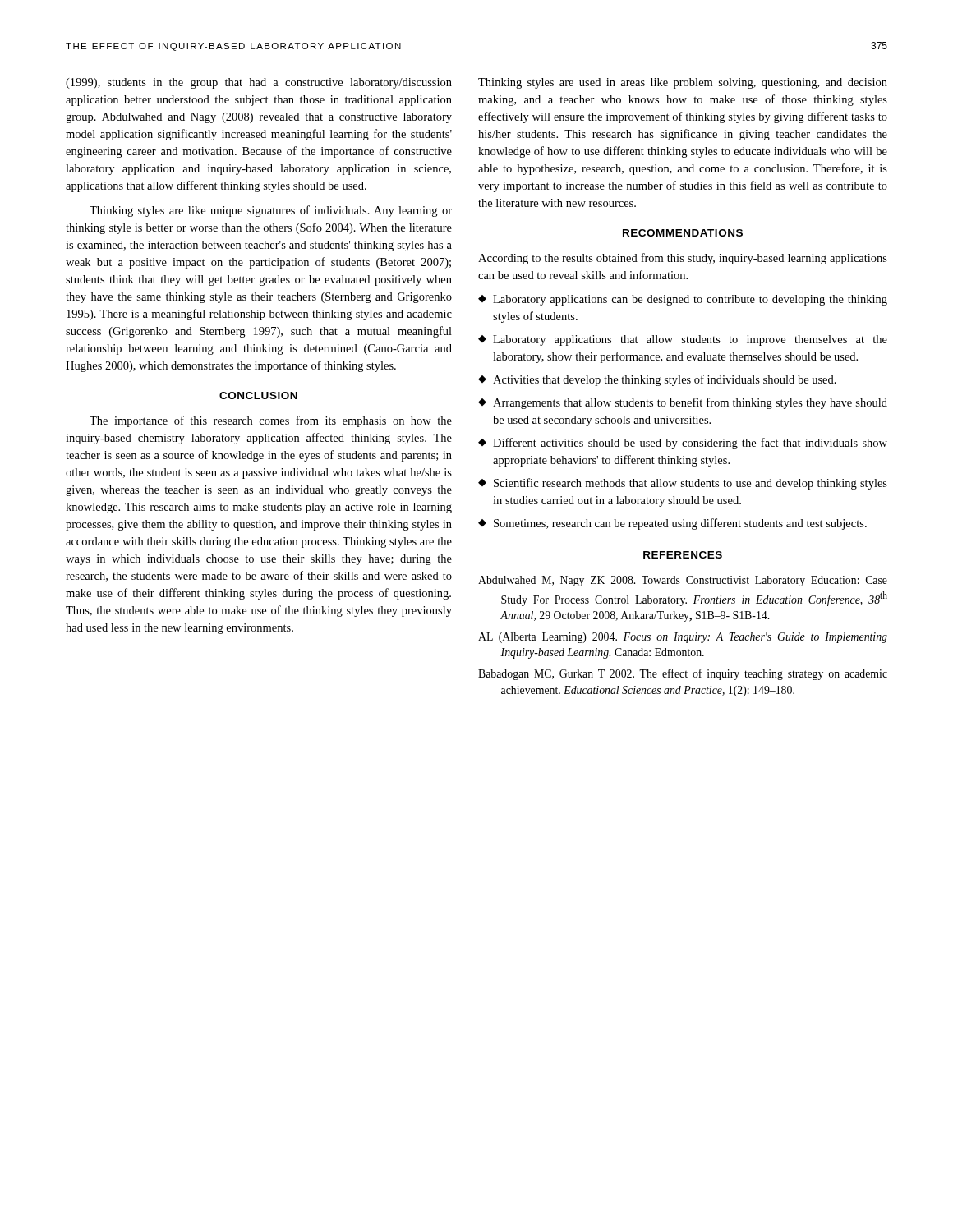
Task: Navigate to the element starting "Babadogan MC, Gurkan T 2002. The"
Action: (x=683, y=682)
